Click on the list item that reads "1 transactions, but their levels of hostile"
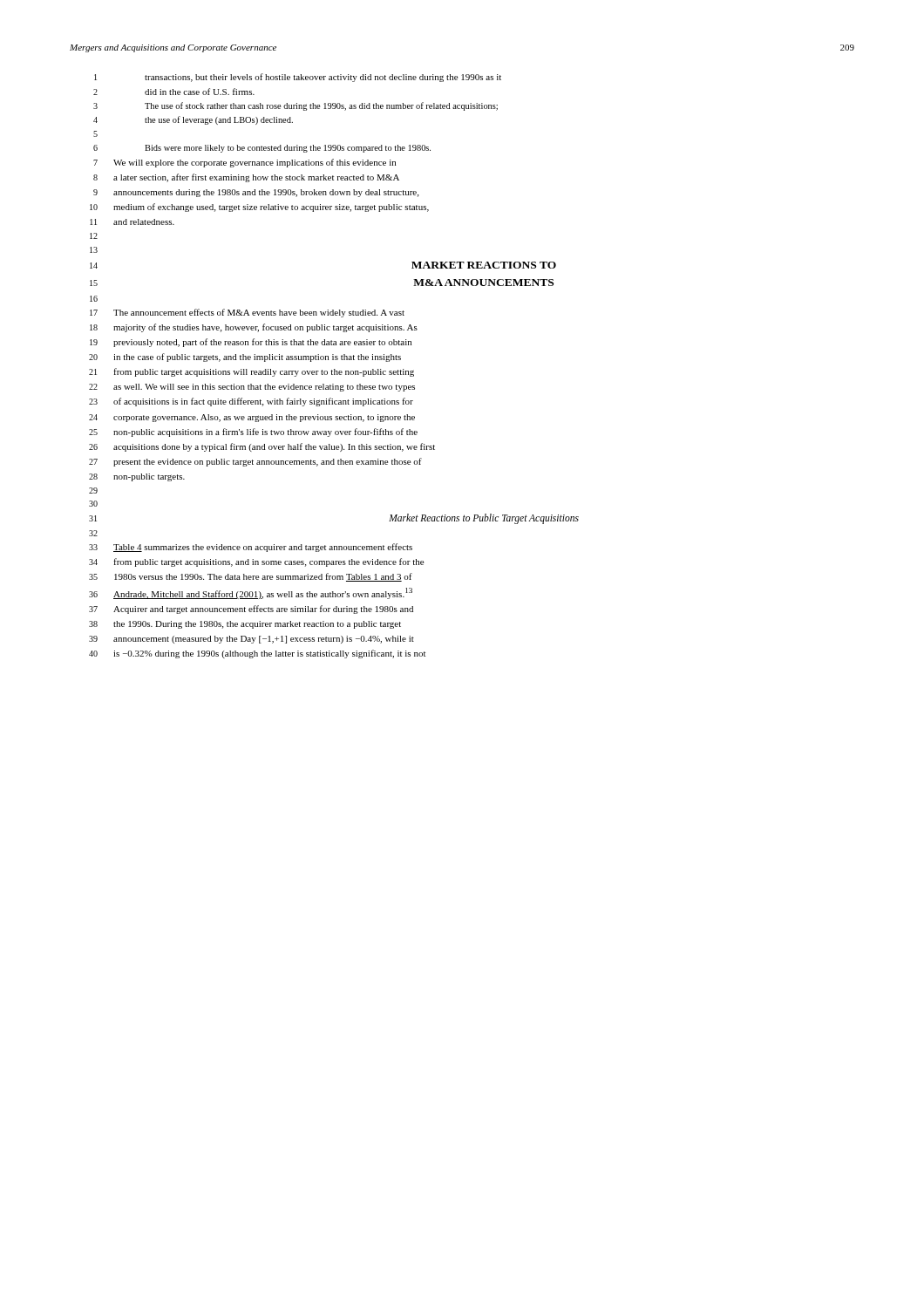 point(462,77)
